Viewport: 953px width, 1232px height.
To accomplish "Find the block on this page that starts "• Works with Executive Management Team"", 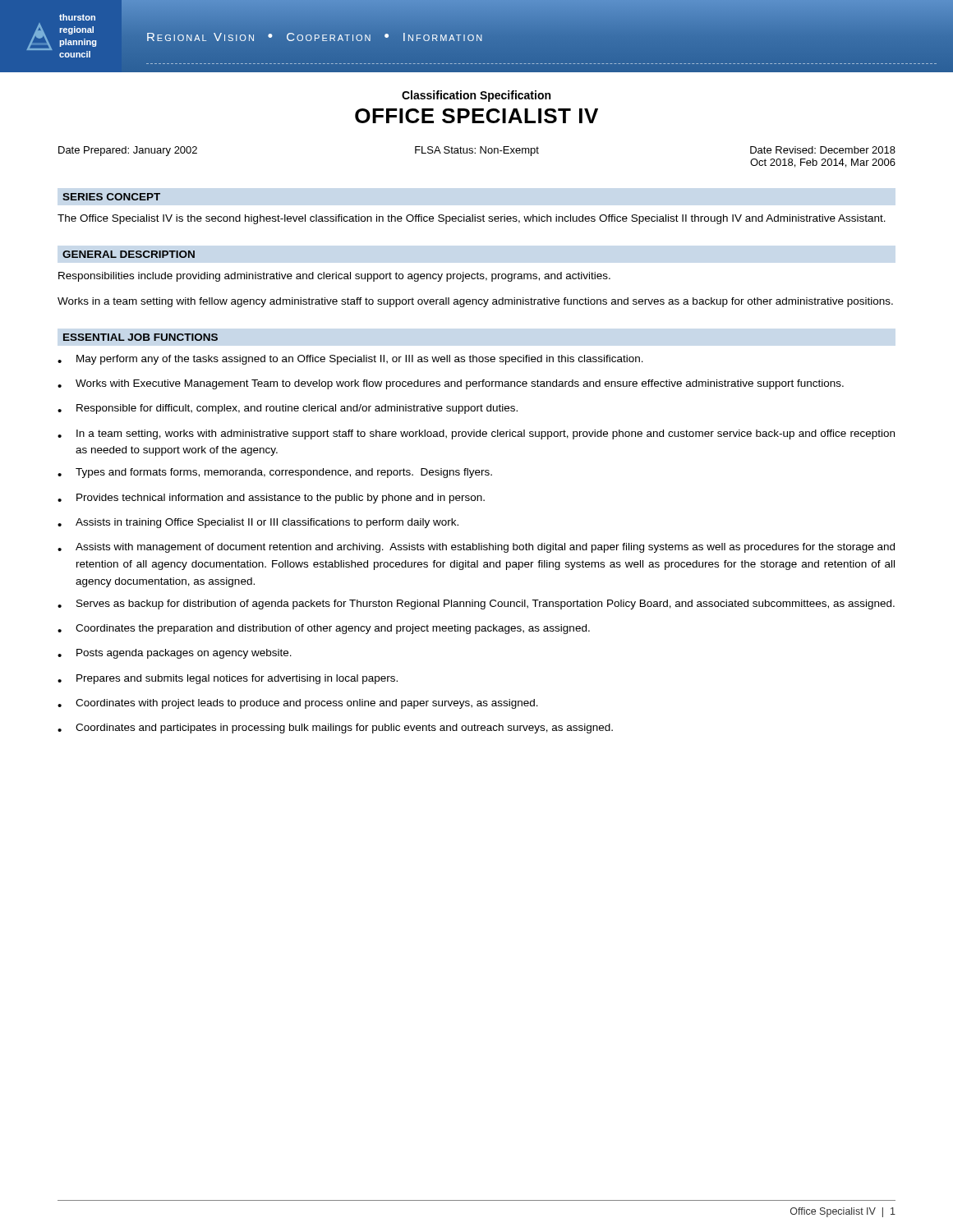I will (476, 385).
